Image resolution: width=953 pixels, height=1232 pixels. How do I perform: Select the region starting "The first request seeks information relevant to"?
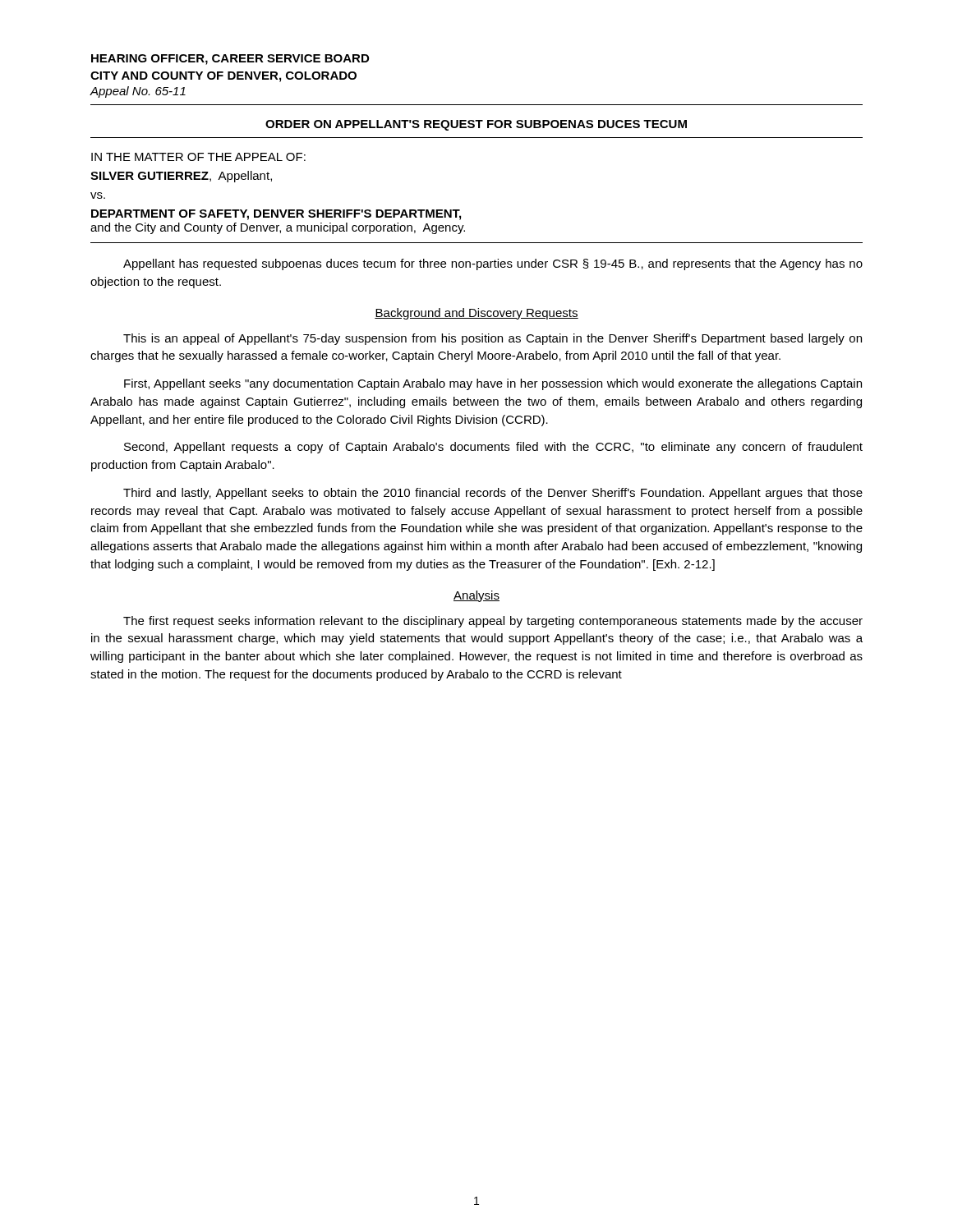[x=476, y=647]
